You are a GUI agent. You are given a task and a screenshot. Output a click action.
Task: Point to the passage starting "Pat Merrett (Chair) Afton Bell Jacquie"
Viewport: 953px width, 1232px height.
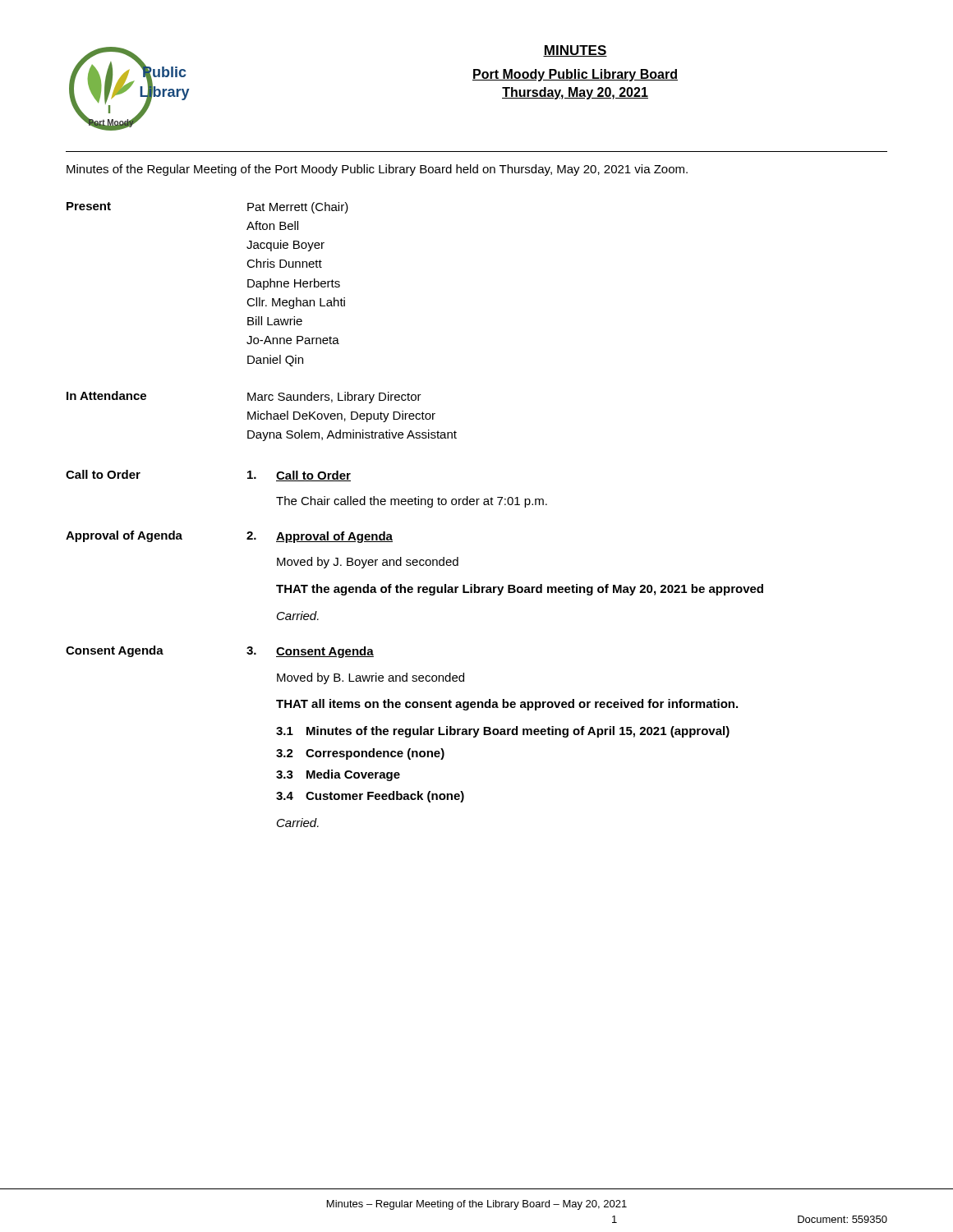297,283
